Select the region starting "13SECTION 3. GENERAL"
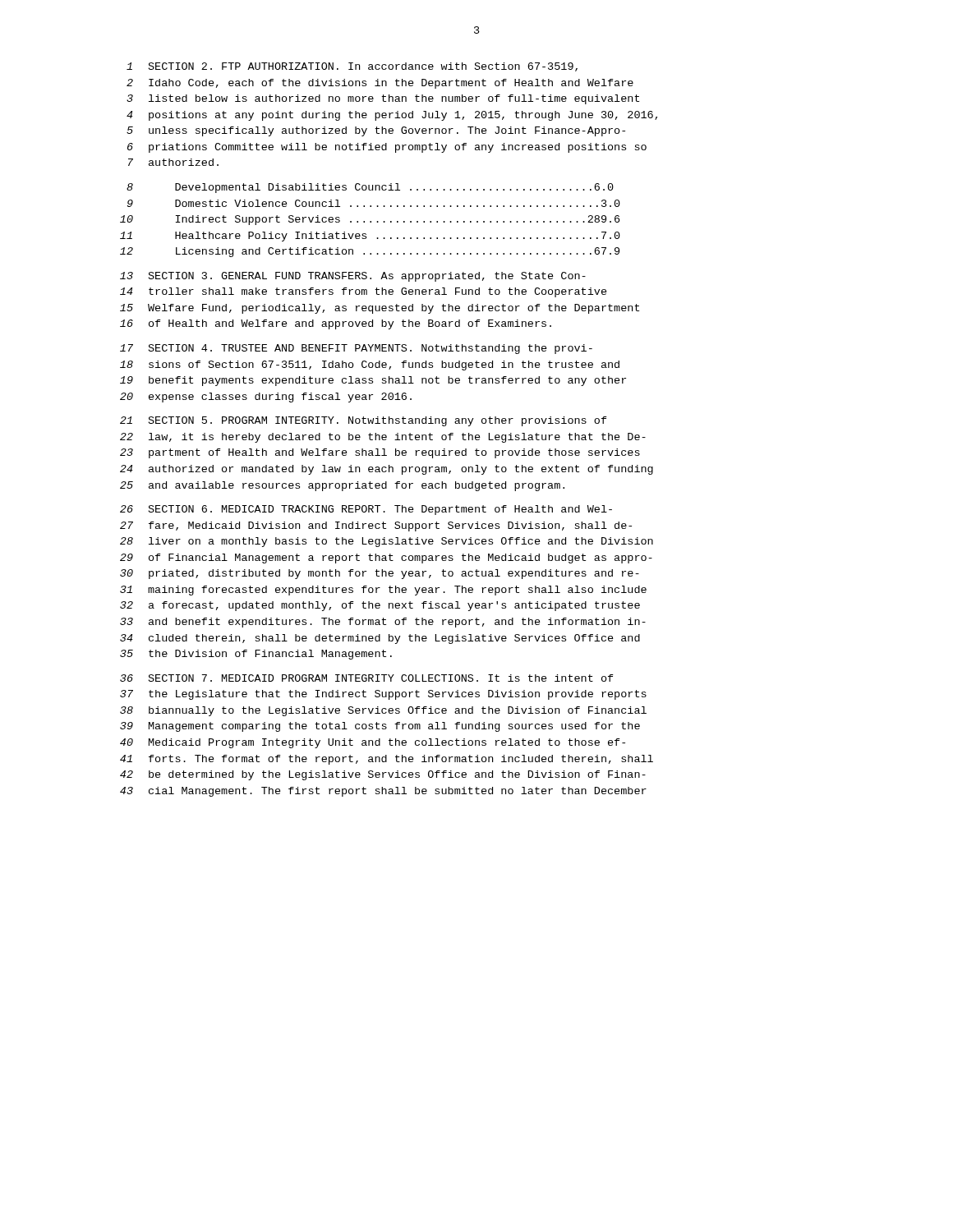This screenshot has width=953, height=1232. pos(493,300)
